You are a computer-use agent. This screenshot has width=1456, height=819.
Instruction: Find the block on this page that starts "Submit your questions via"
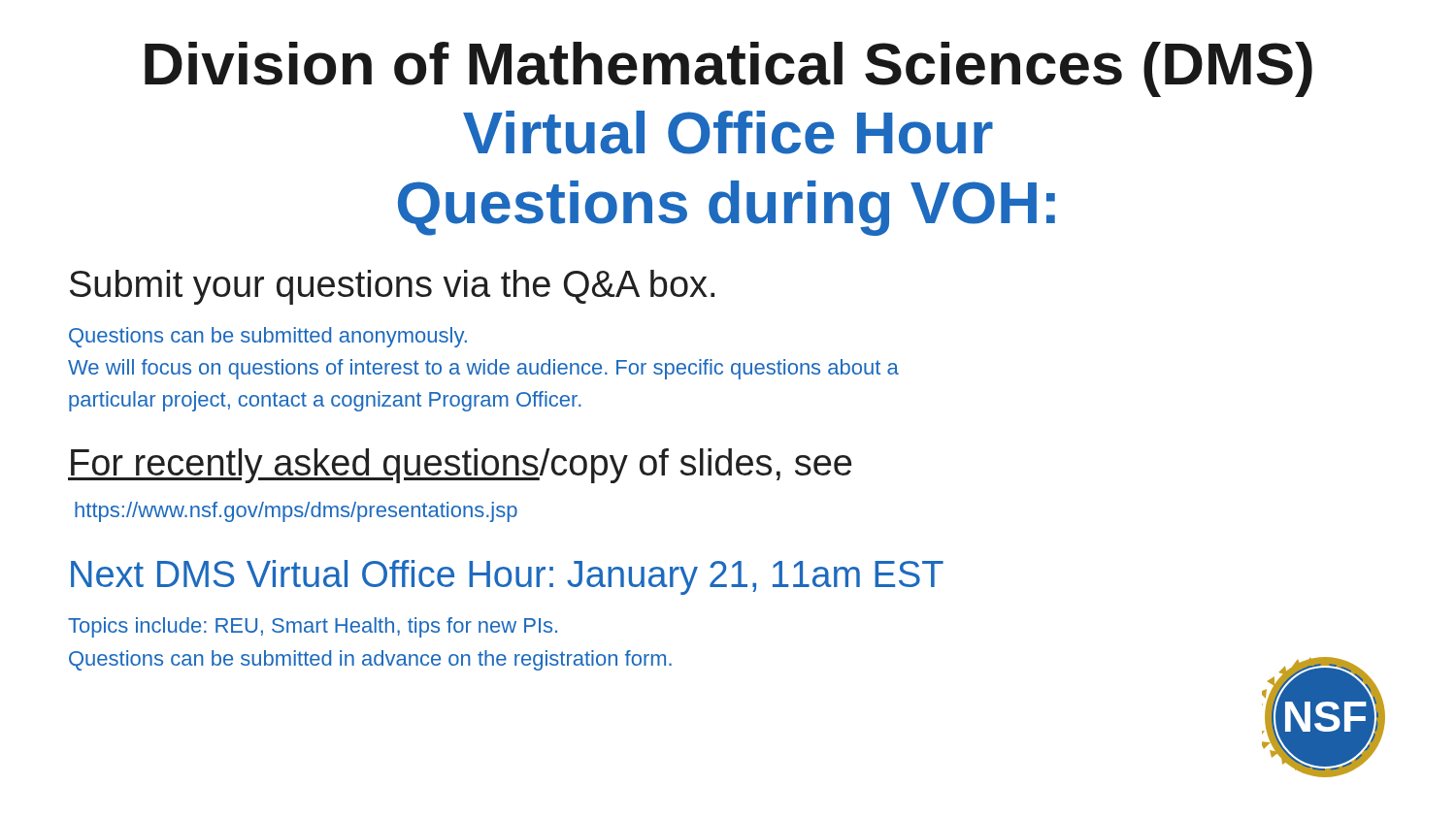coord(393,284)
